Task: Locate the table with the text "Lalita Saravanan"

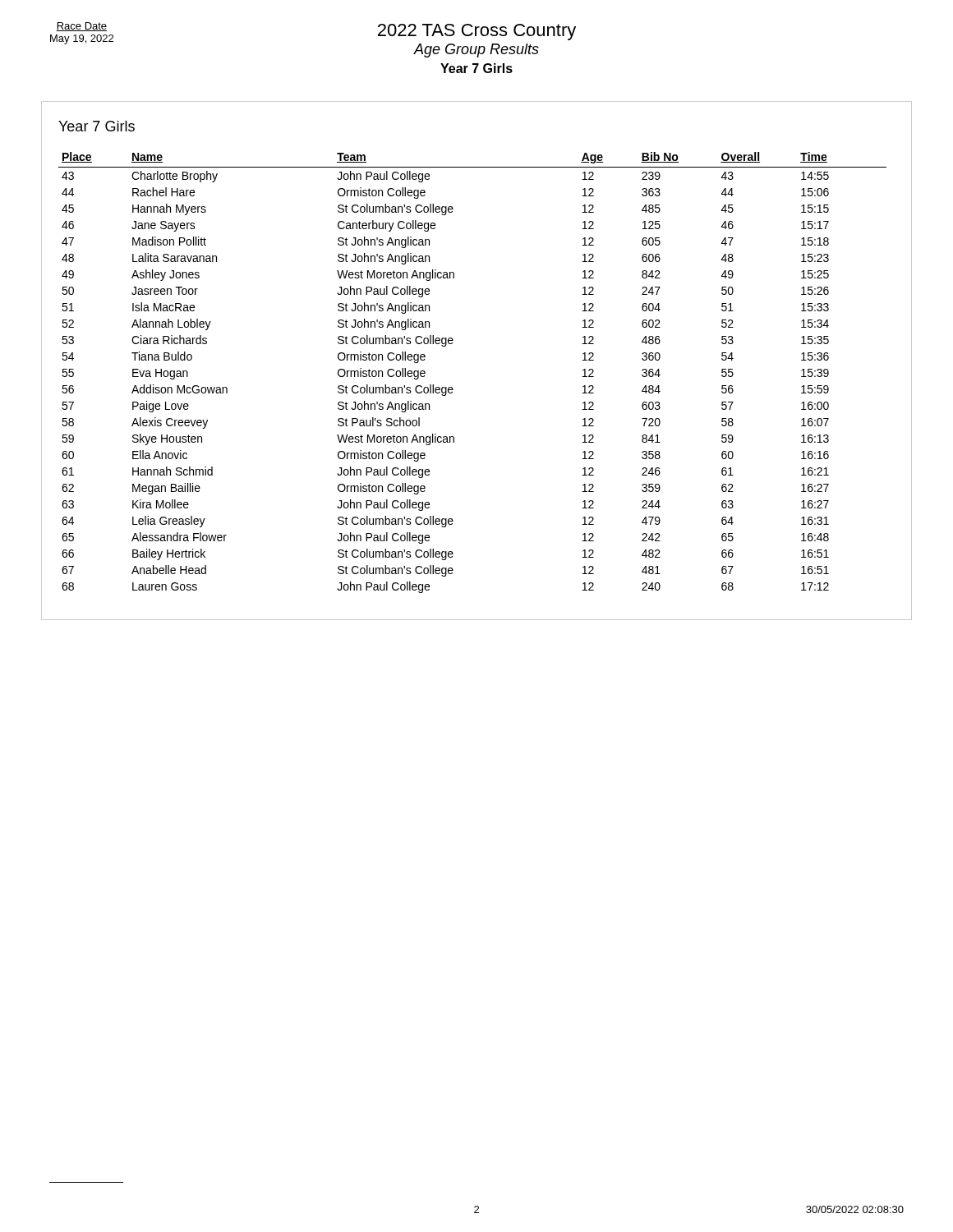Action: [472, 372]
